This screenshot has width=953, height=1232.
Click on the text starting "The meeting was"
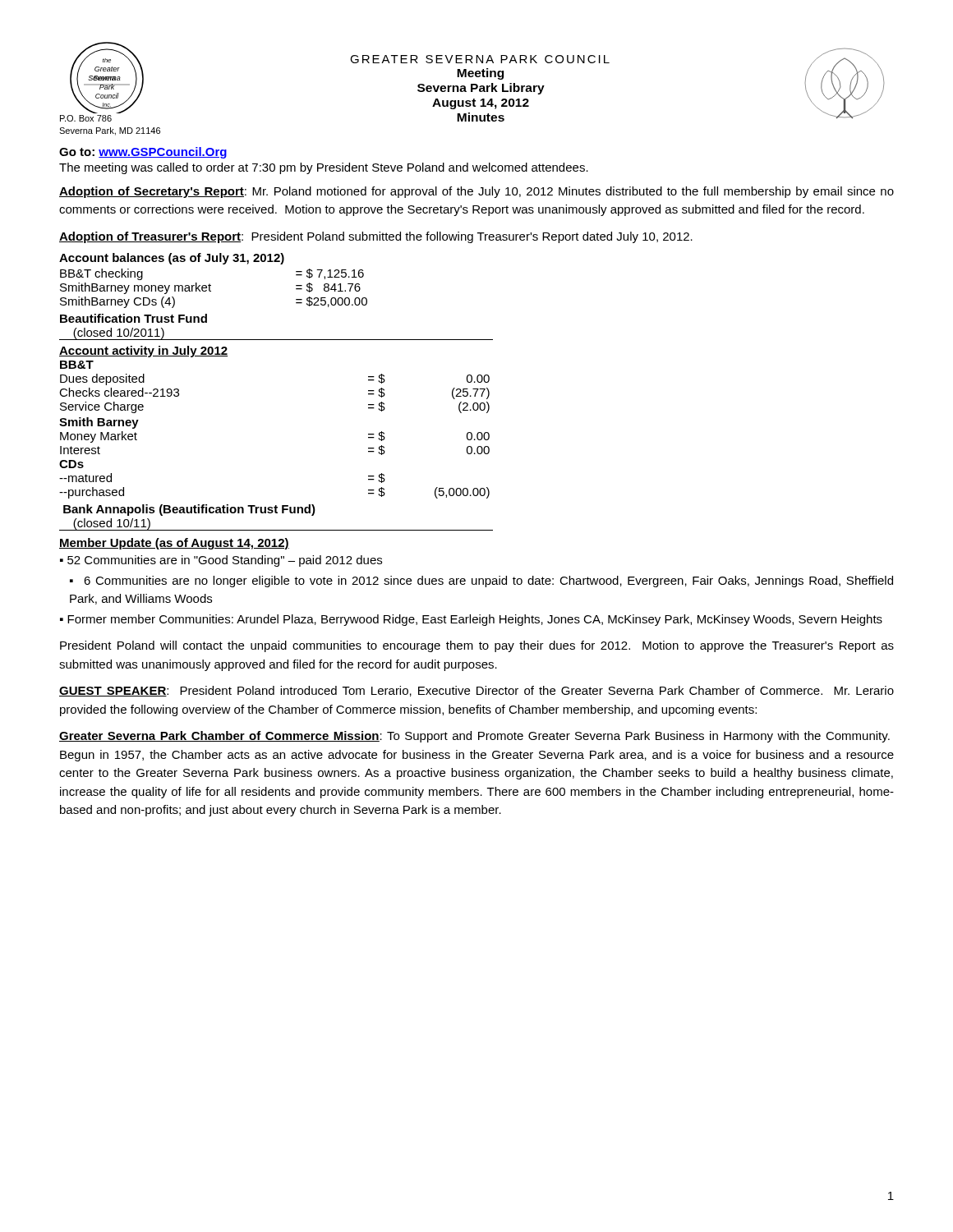coord(324,167)
